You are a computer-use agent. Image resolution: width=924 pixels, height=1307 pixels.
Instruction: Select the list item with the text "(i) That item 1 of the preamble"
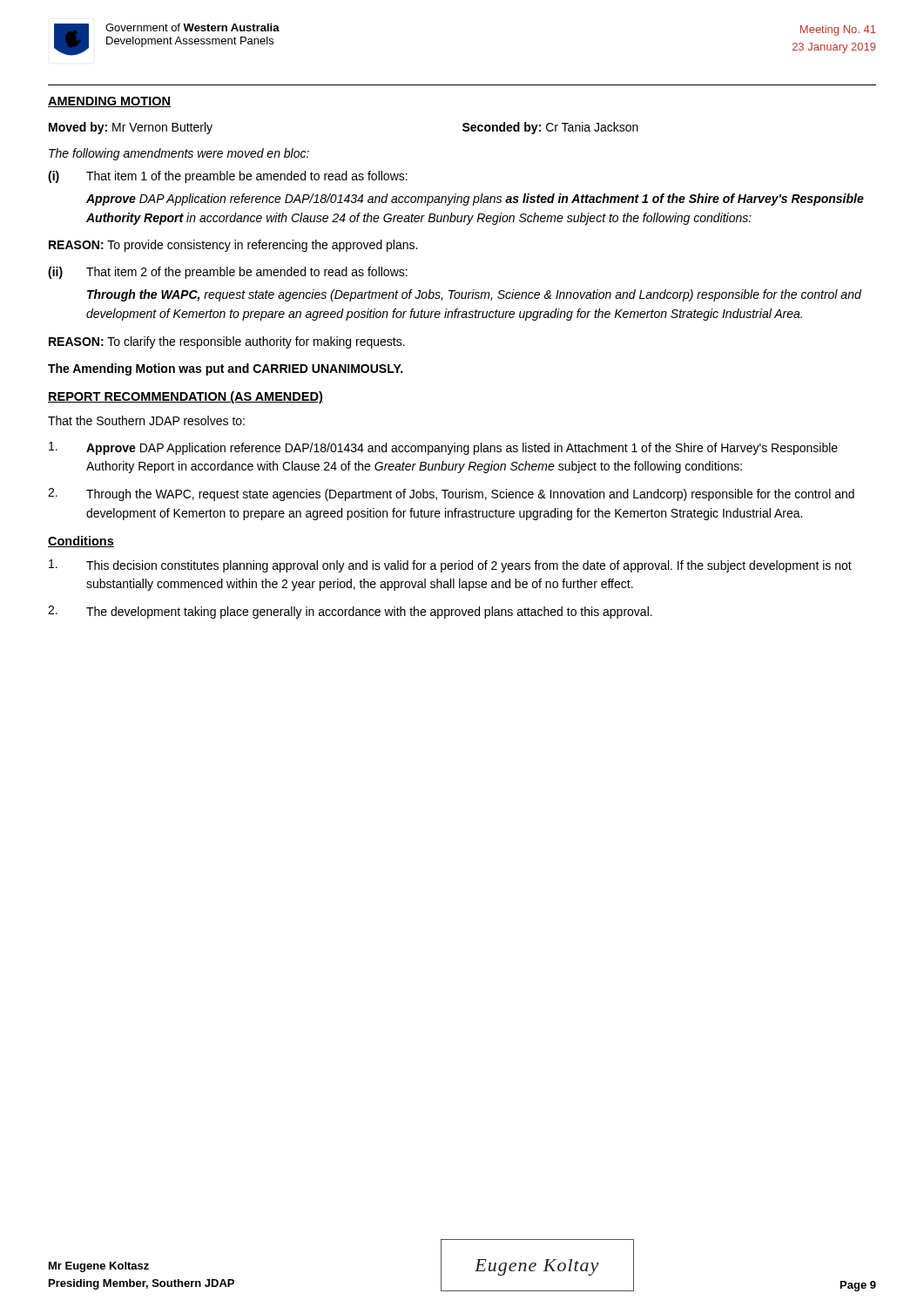click(x=462, y=198)
